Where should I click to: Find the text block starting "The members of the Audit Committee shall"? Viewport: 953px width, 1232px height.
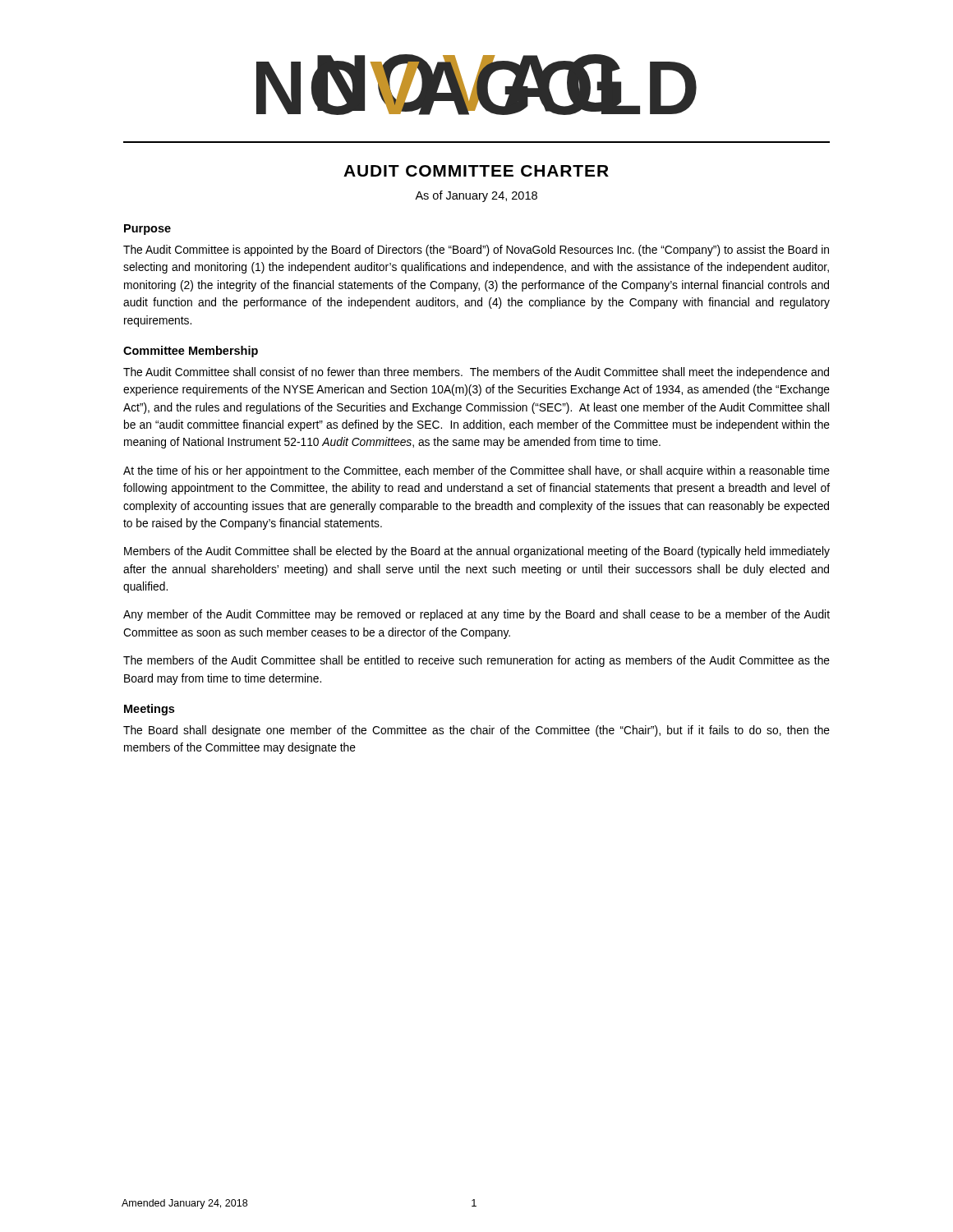[476, 670]
